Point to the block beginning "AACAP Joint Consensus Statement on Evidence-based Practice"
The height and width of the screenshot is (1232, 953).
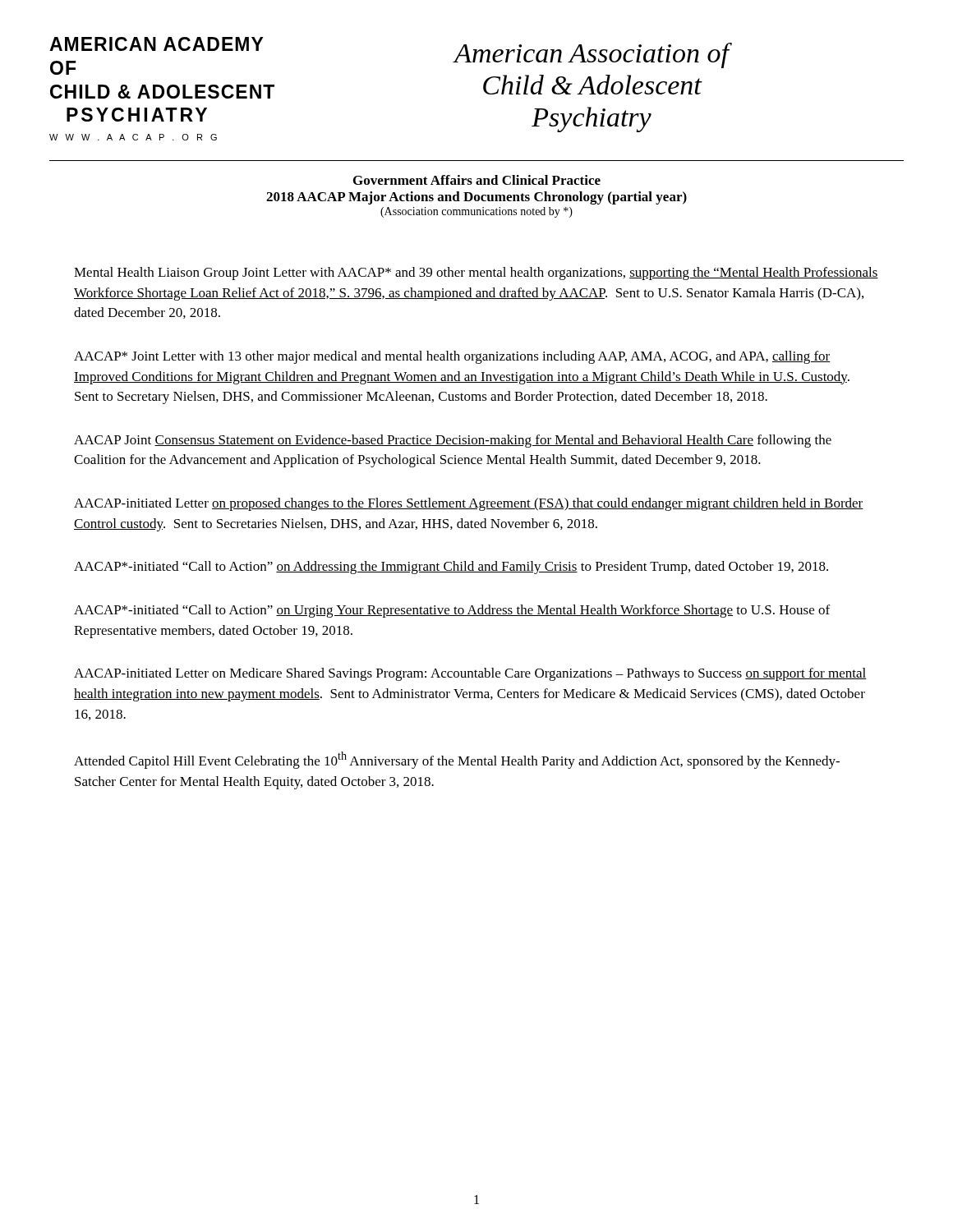pos(453,450)
